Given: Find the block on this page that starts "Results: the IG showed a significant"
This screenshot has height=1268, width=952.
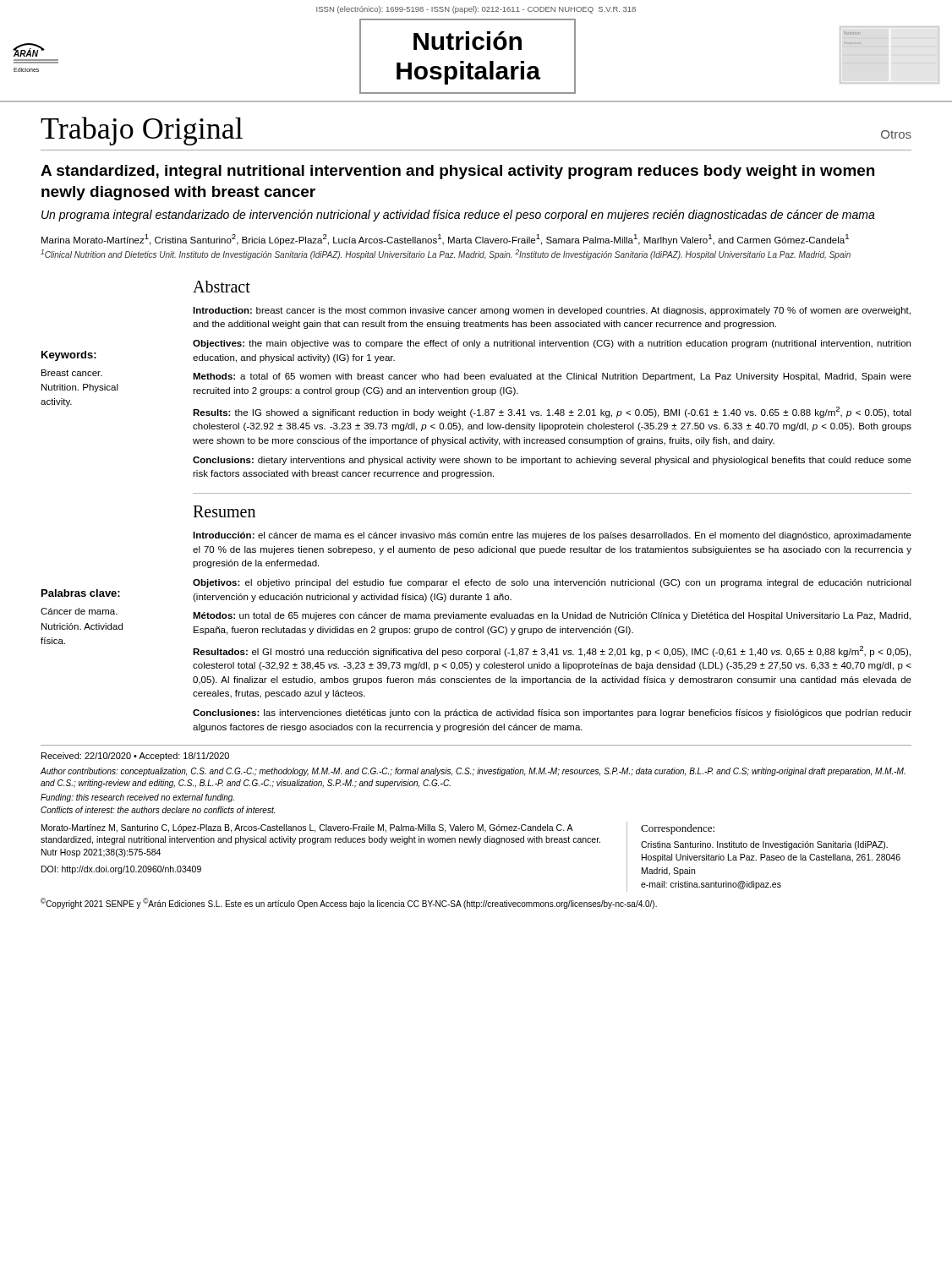Looking at the screenshot, I should click(552, 425).
